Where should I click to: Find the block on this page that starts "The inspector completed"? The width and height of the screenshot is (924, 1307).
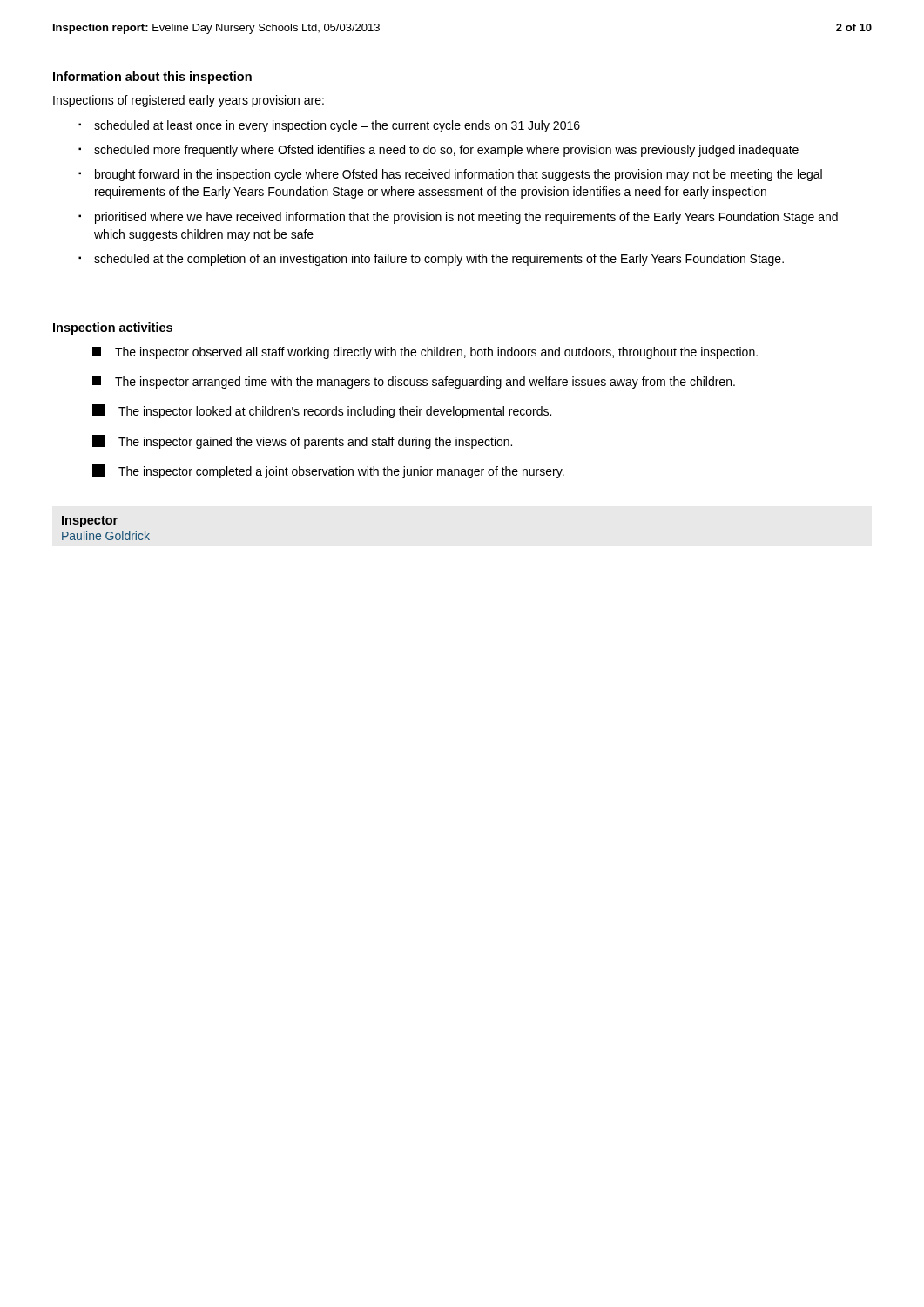(329, 471)
